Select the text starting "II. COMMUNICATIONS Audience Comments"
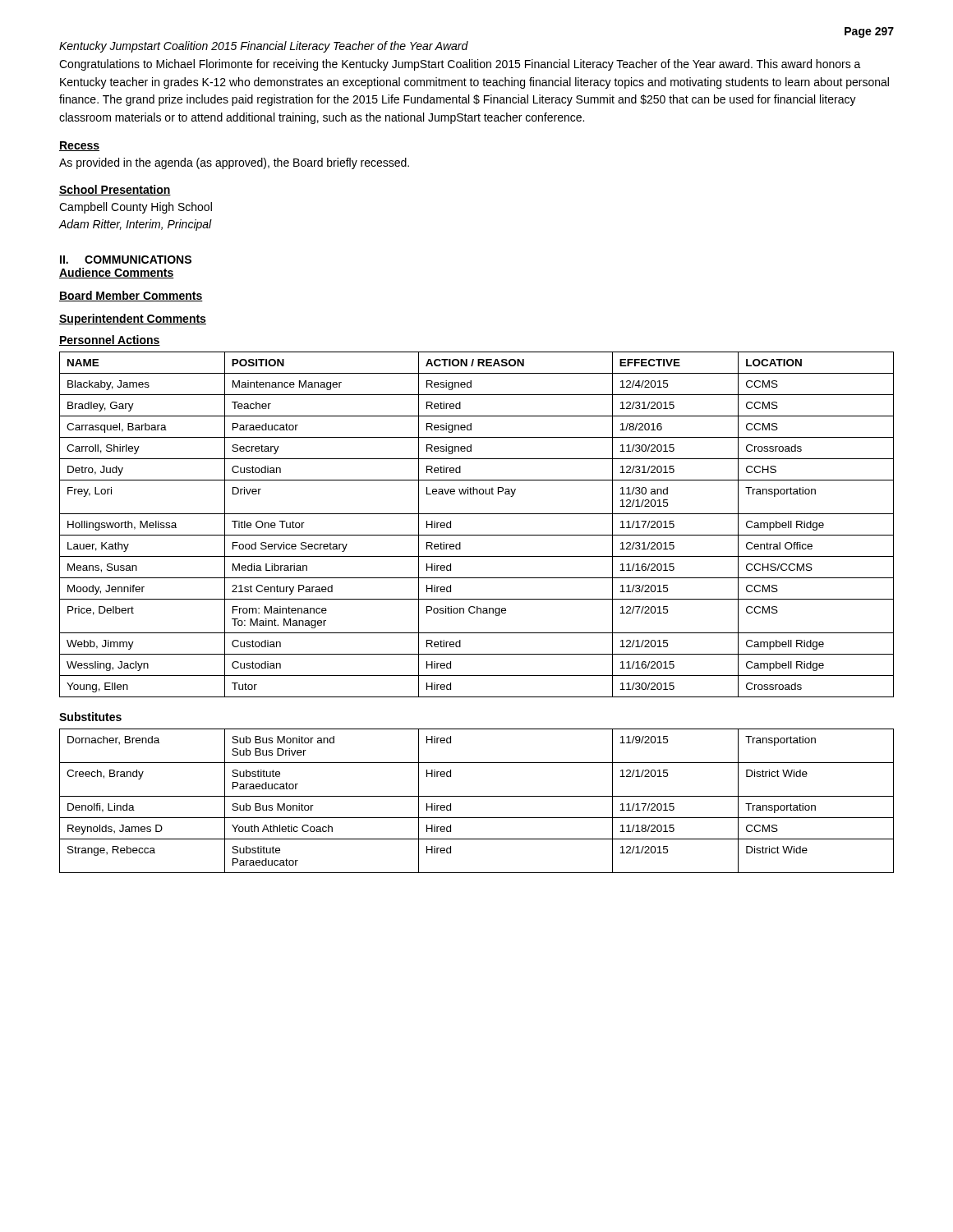953x1232 pixels. pyautogui.click(x=126, y=266)
